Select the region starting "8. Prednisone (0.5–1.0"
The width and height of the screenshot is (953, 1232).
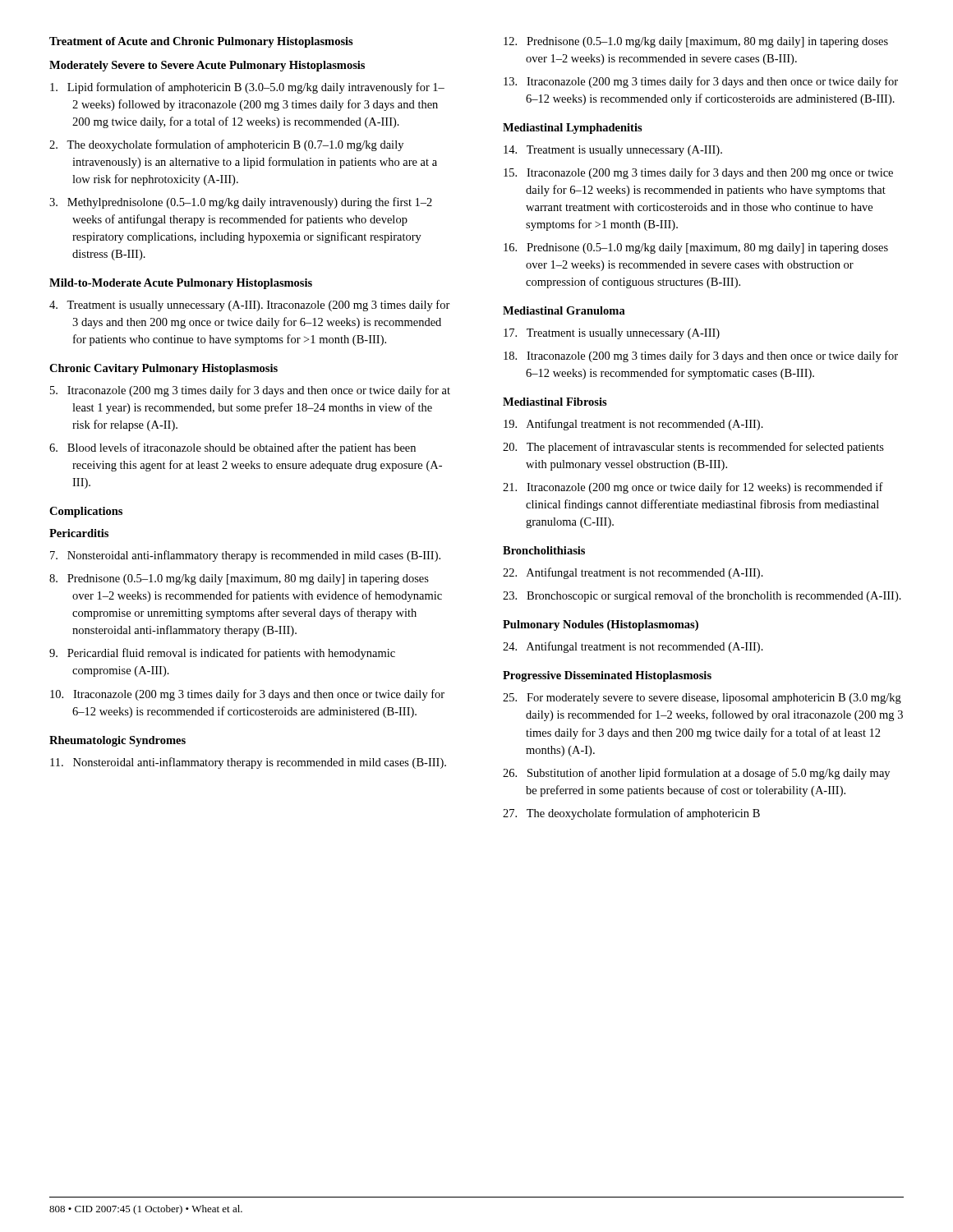point(246,604)
